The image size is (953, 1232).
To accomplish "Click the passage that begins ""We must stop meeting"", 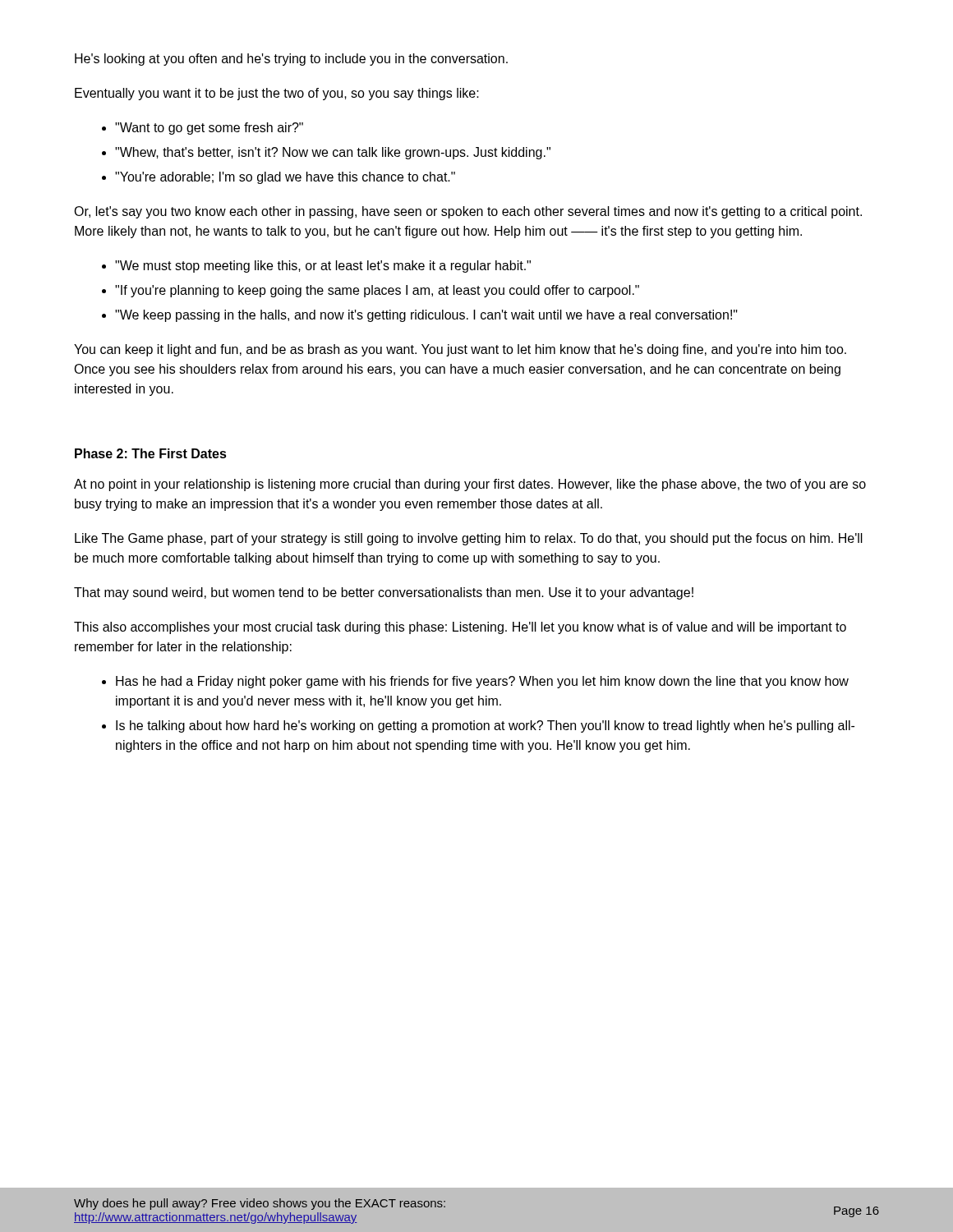I will [323, 266].
